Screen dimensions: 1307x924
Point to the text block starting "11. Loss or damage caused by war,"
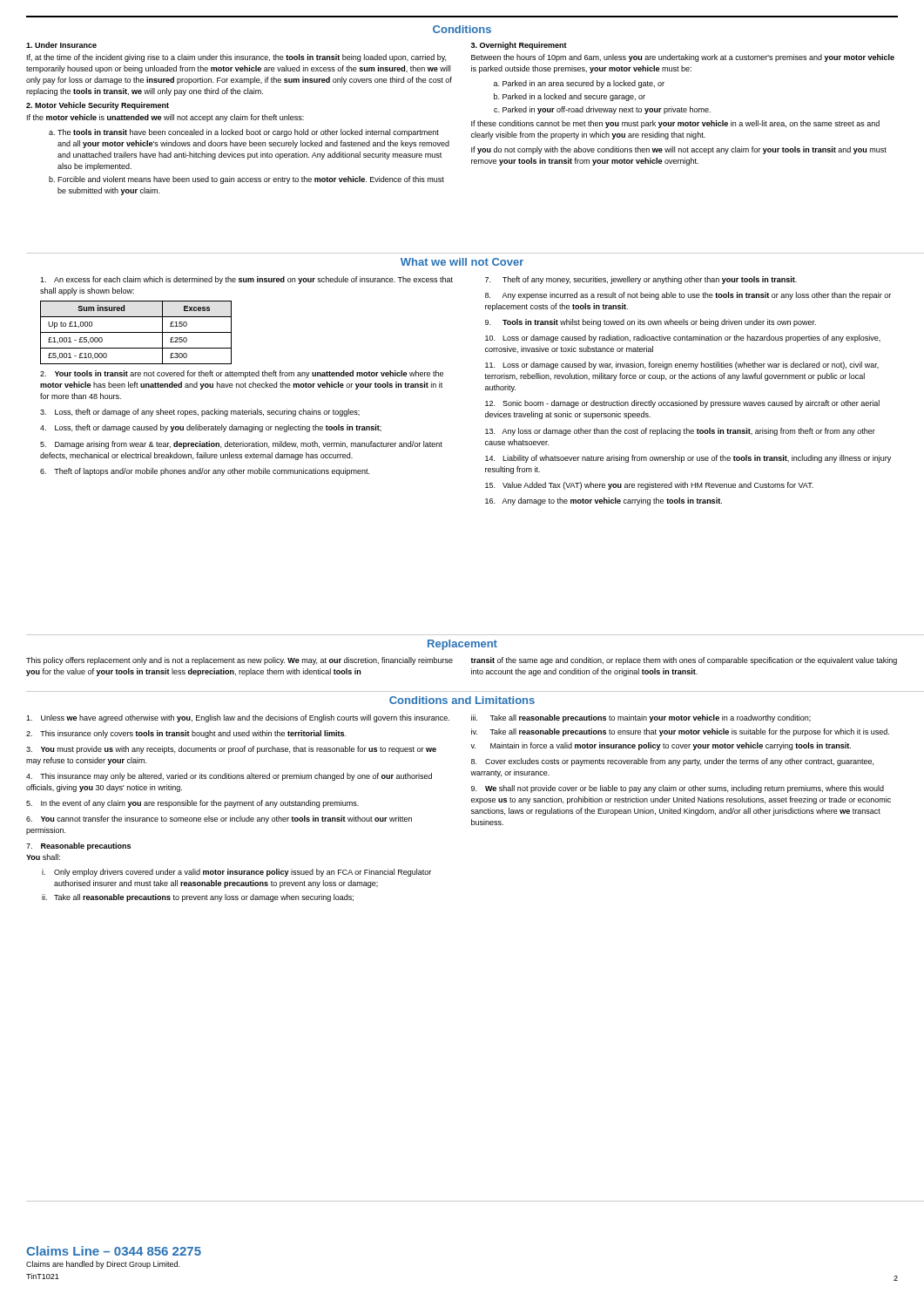682,376
